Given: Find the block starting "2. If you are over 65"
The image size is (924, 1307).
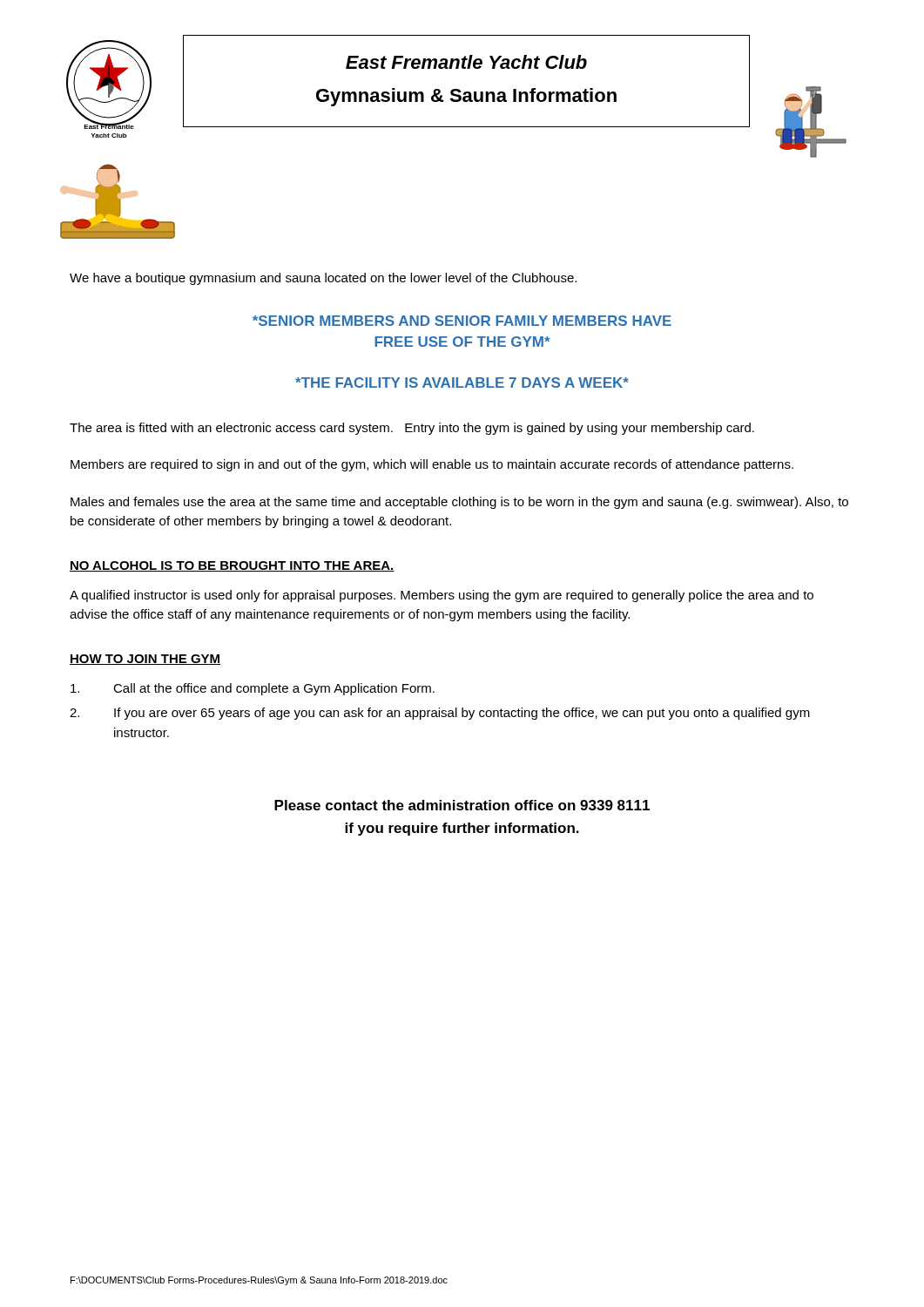Looking at the screenshot, I should coord(462,723).
